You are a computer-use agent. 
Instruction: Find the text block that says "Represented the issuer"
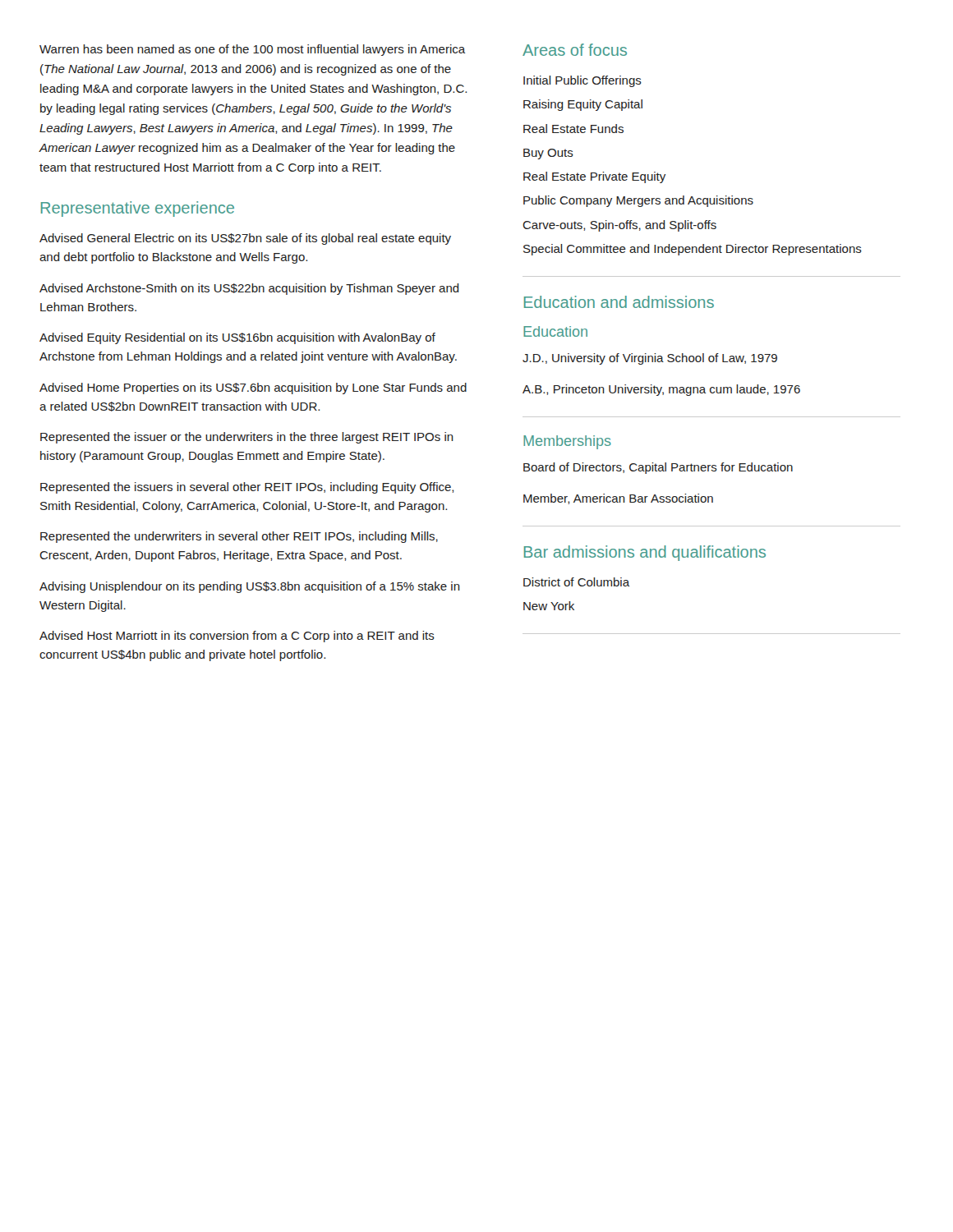tap(247, 446)
